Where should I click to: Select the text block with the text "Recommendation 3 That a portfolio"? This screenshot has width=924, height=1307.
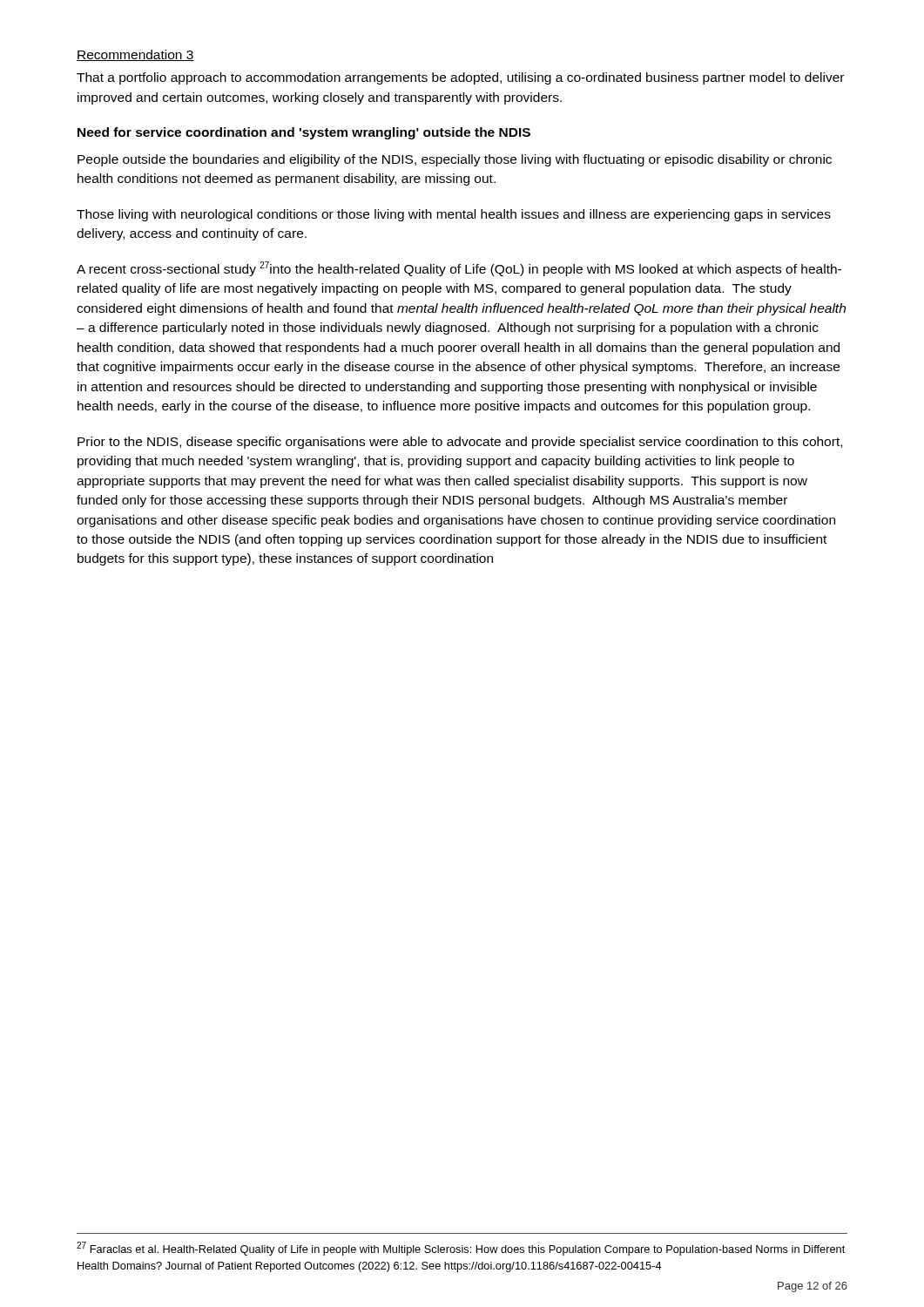click(460, 75)
